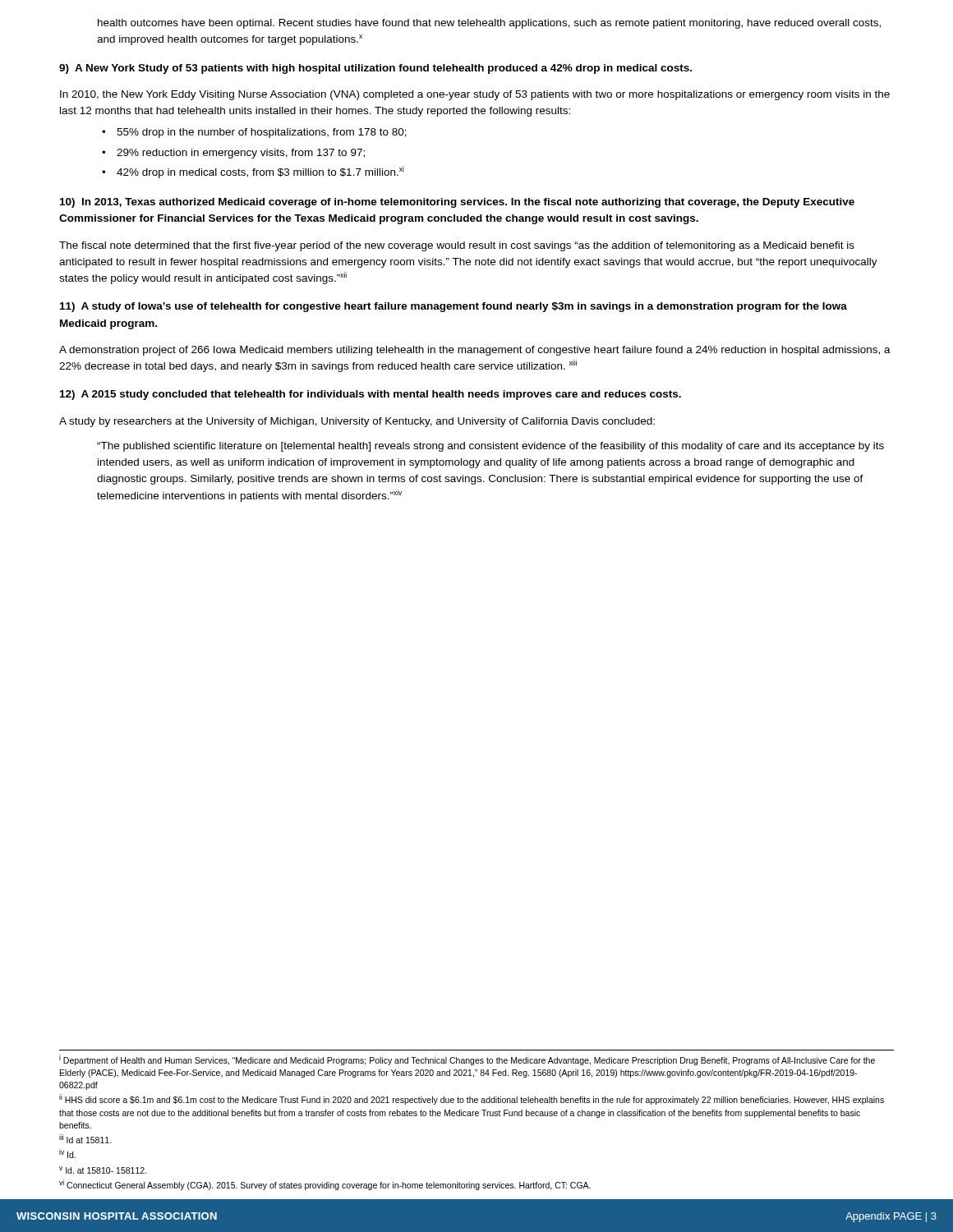Navigate to the text starting "vi Connecticut General Assembly (CGA). 2015. Survey"
The width and height of the screenshot is (953, 1232).
pos(325,1185)
